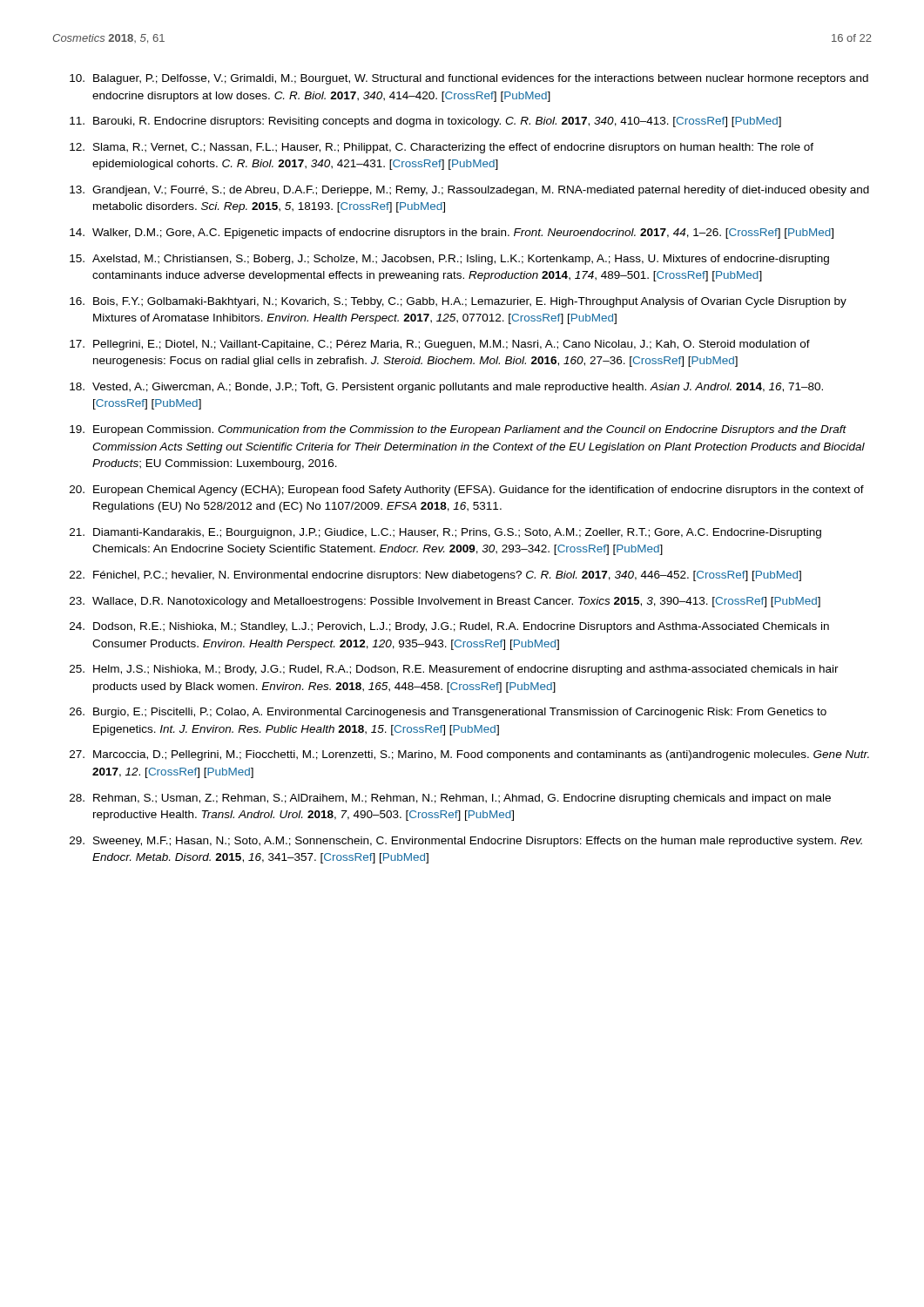This screenshot has height=1307, width=924.
Task: Find the list item that reads "15. Axelstad, M.; Christiansen, S.; Boberg, J.;"
Action: tap(462, 267)
